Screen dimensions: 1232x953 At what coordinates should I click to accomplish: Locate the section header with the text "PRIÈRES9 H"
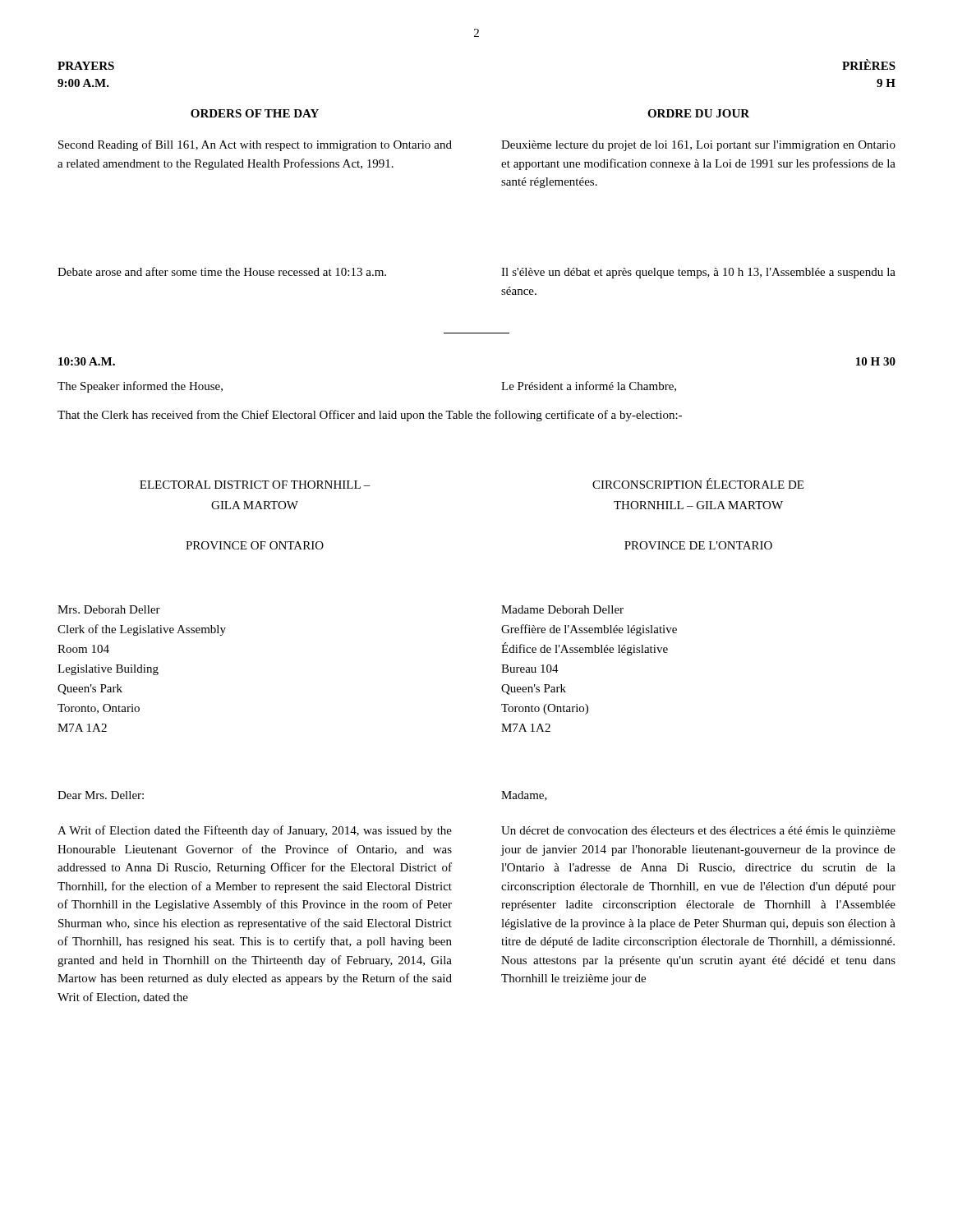[869, 74]
